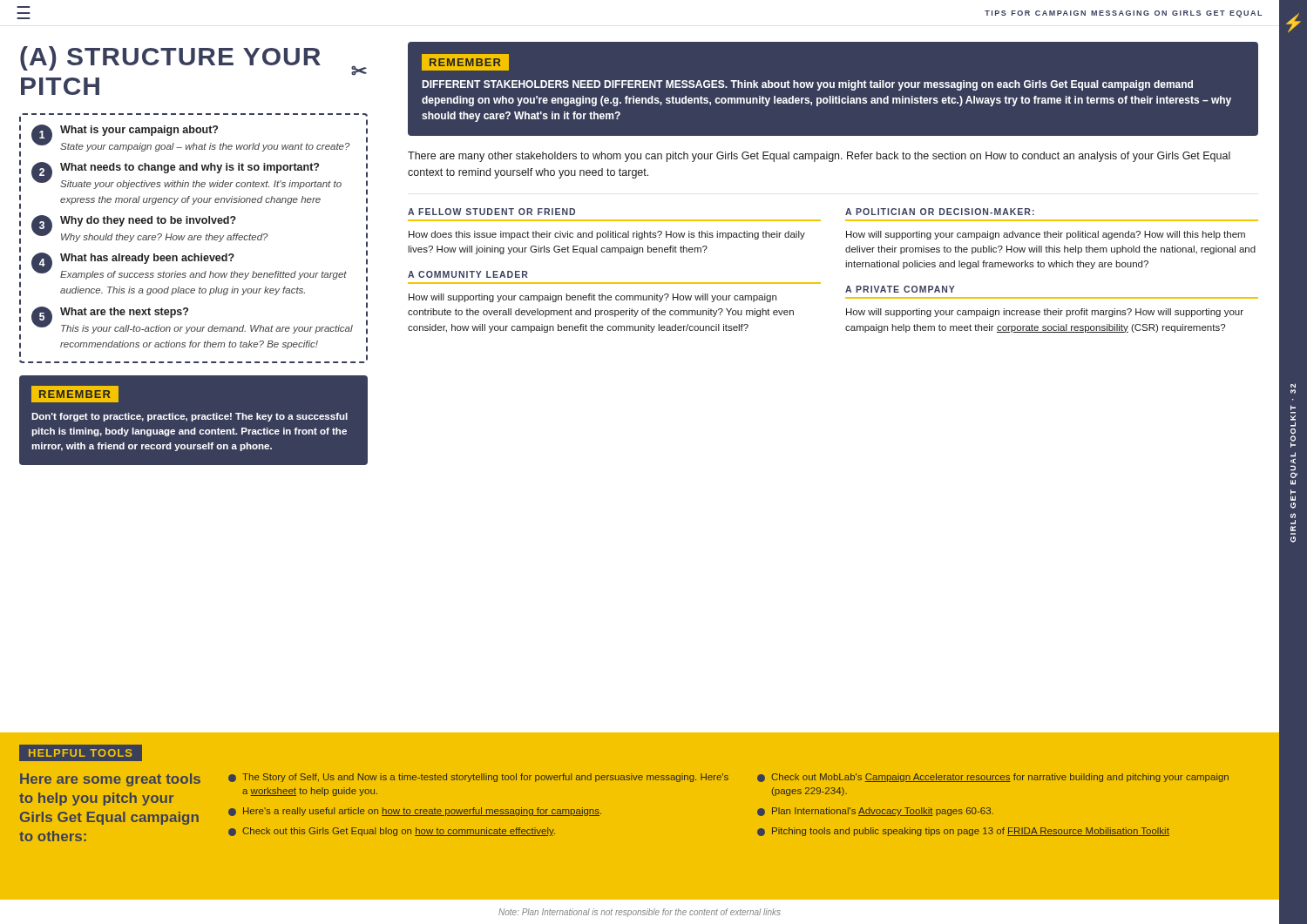Click the passage that begins "There are many other stakeholders"
The width and height of the screenshot is (1307, 924).
click(819, 164)
